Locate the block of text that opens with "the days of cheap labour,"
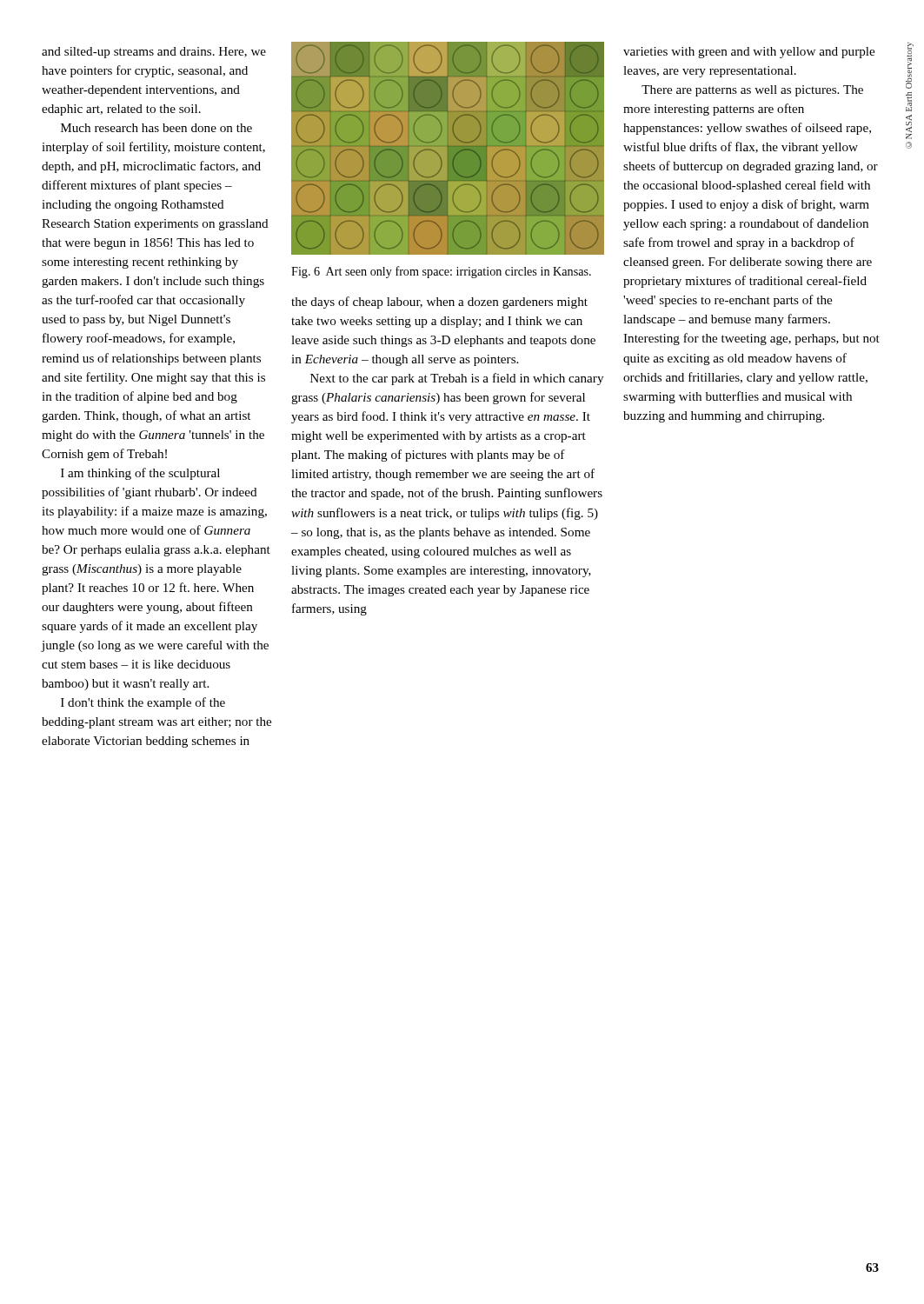The image size is (924, 1304). pyautogui.click(x=448, y=455)
